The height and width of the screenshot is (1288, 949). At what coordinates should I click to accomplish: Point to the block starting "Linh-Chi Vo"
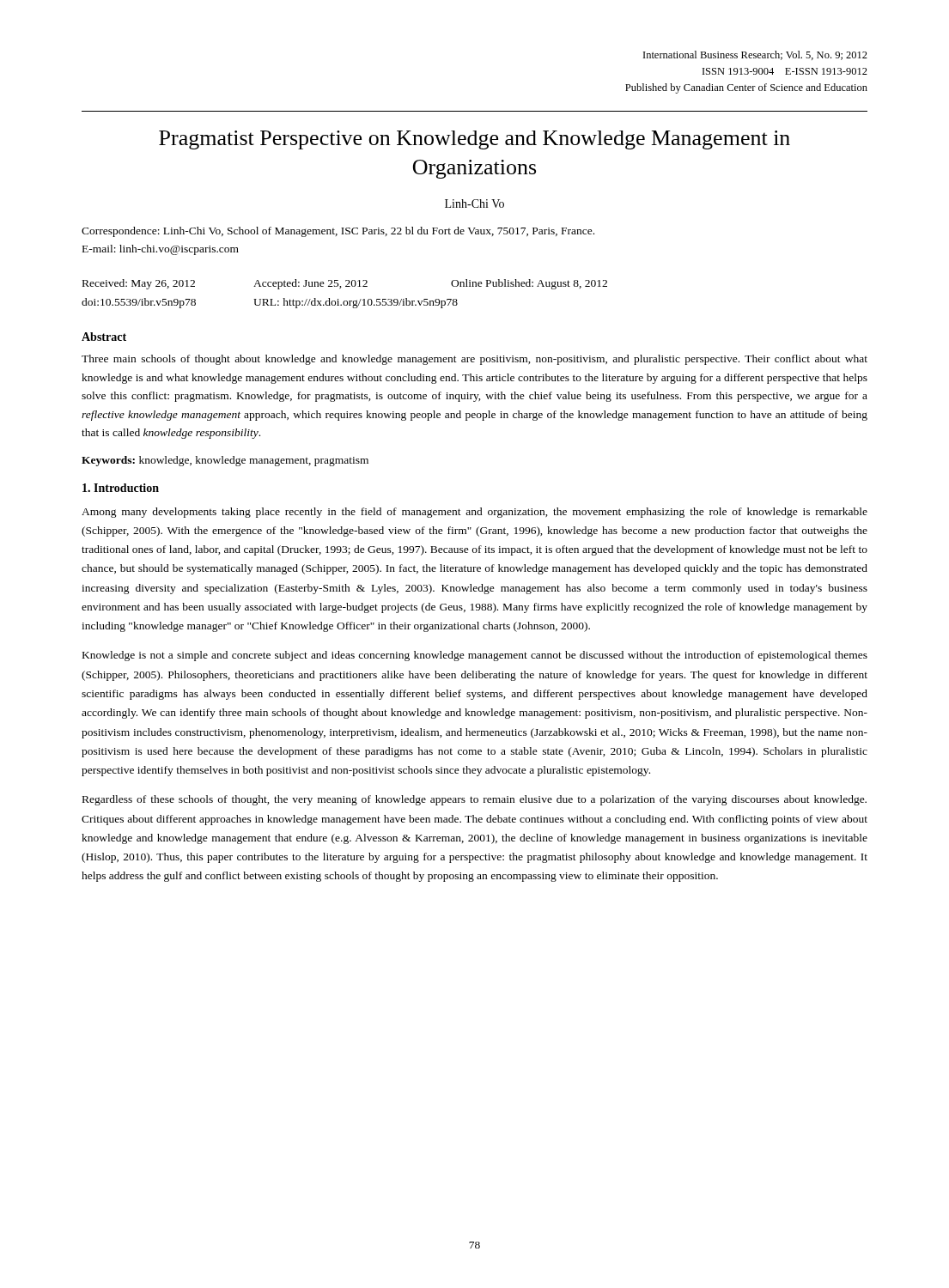tap(474, 204)
